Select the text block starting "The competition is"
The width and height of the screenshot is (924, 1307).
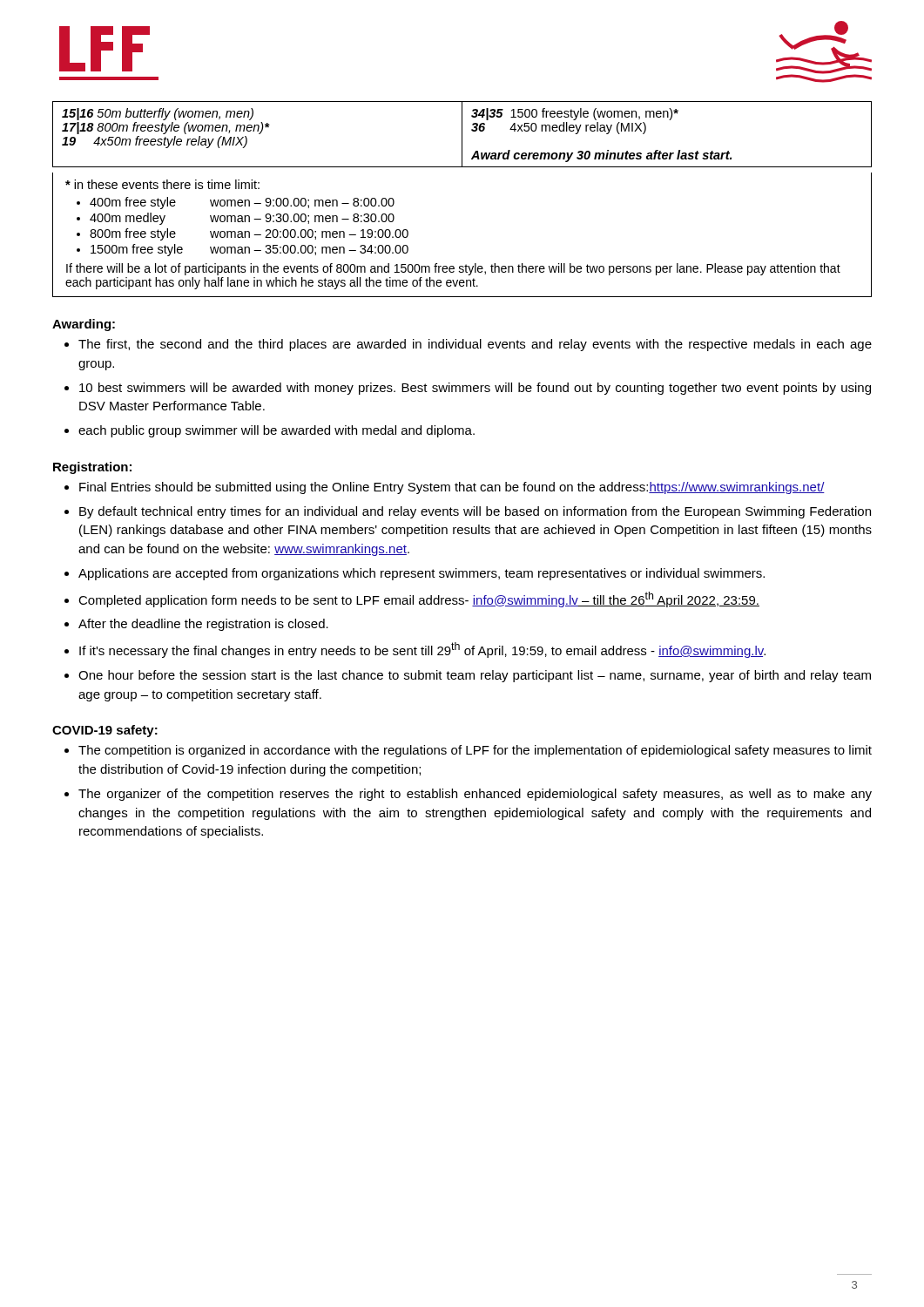(x=475, y=759)
